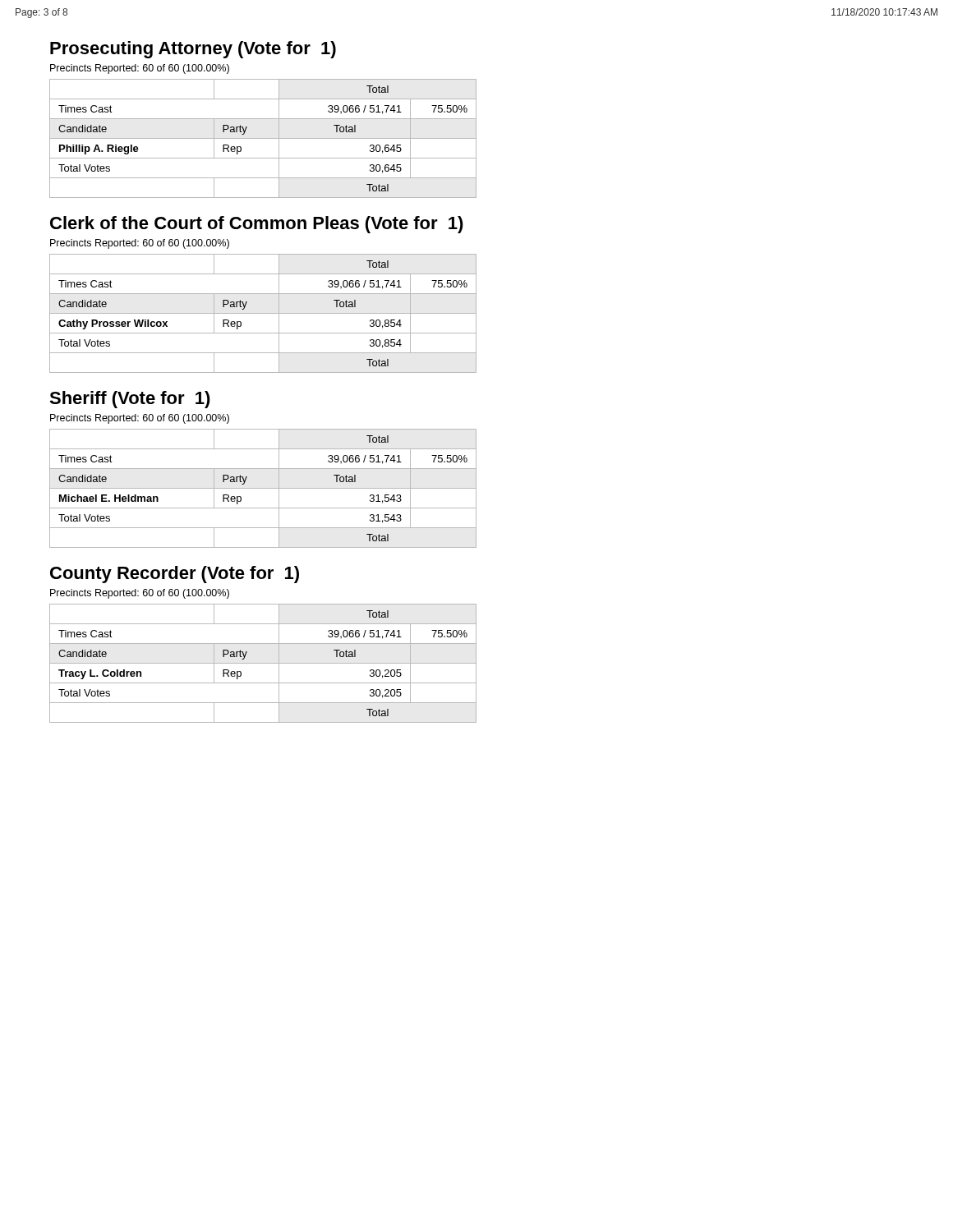
Task: Point to "Prosecuting Attorney (Vote for 1)"
Action: [x=193, y=48]
